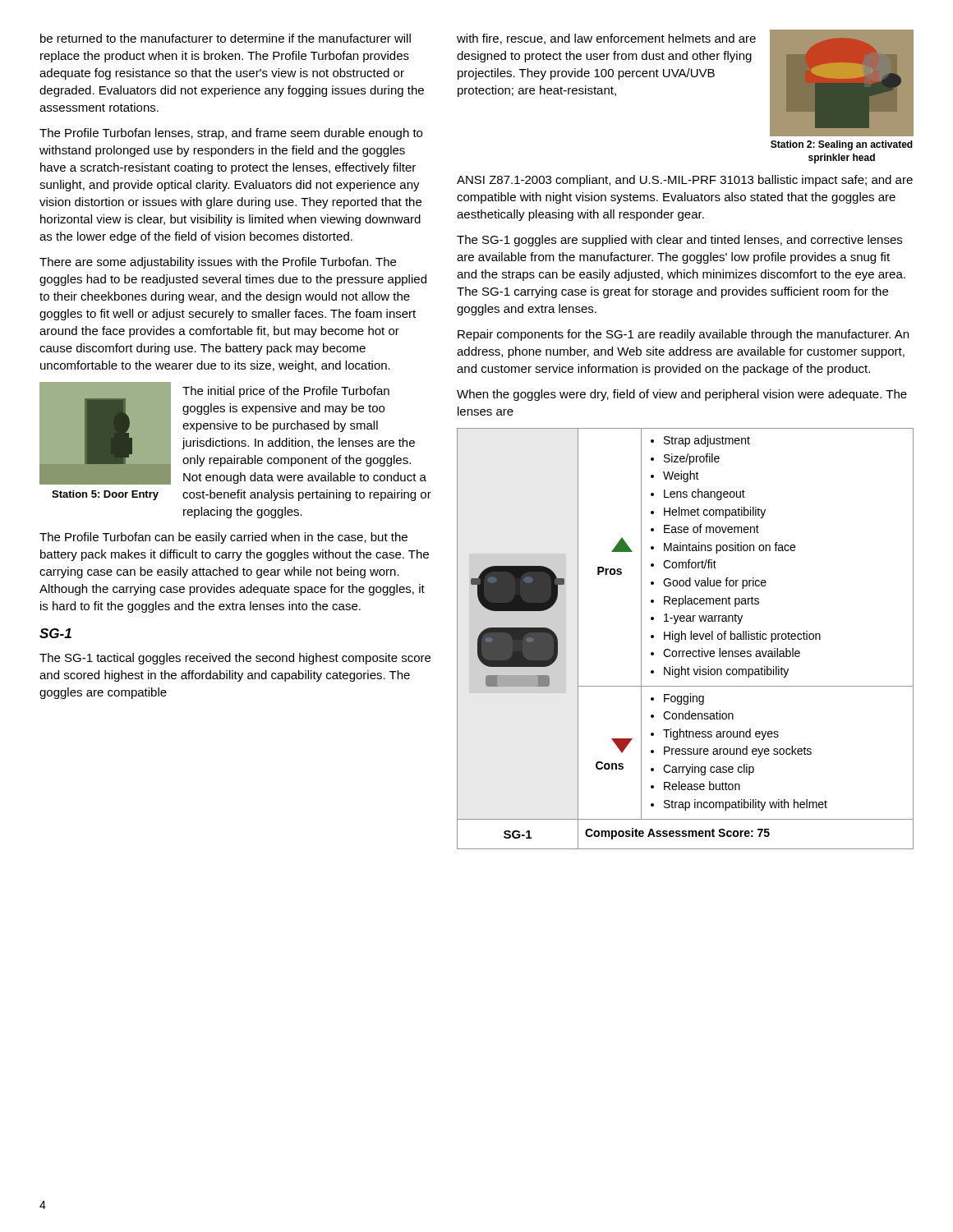Point to the block beginning "The SG-1 tactical"
Viewport: 953px width, 1232px height.
(x=237, y=675)
